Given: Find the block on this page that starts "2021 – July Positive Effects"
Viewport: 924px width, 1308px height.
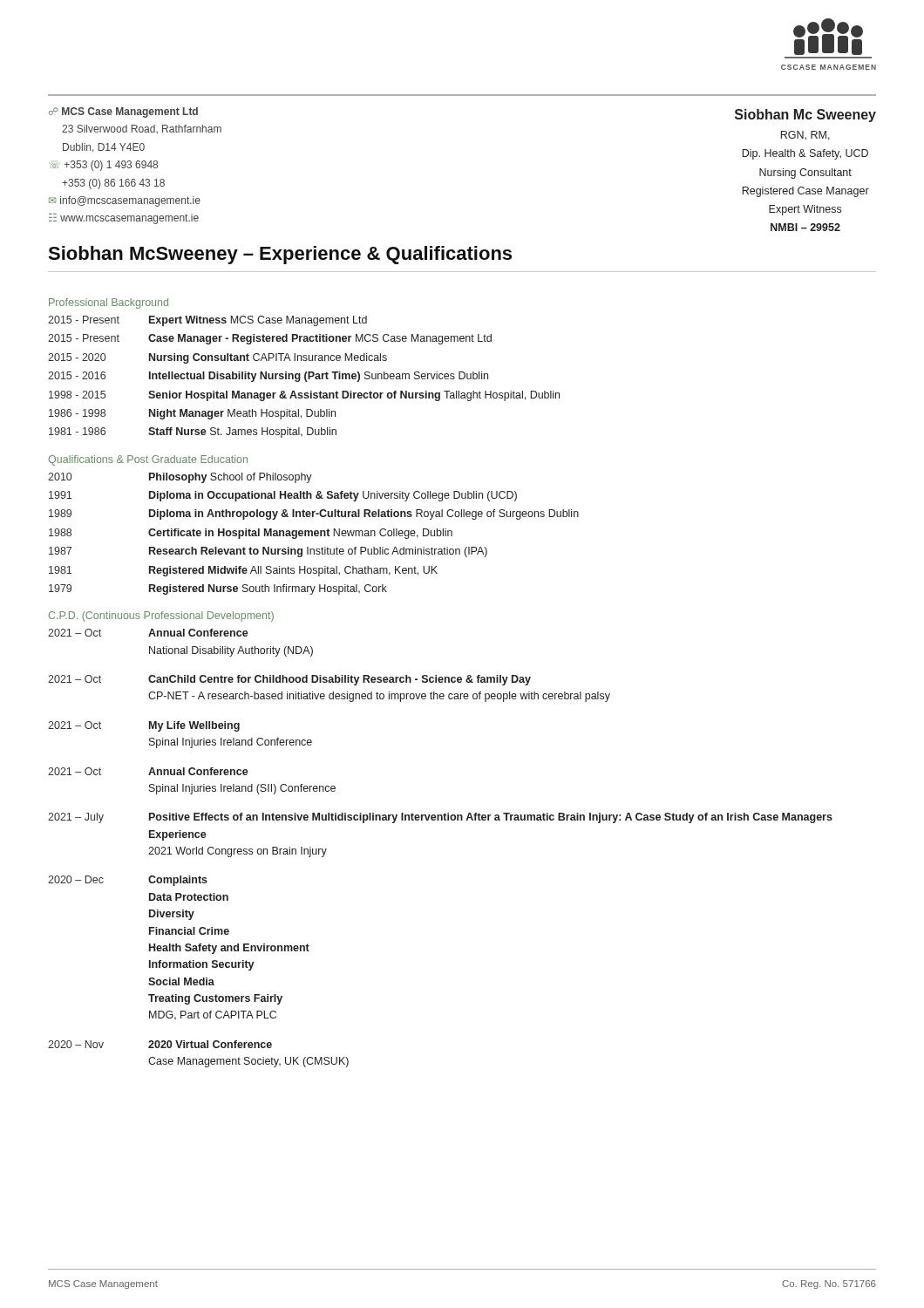Looking at the screenshot, I should click(440, 818).
